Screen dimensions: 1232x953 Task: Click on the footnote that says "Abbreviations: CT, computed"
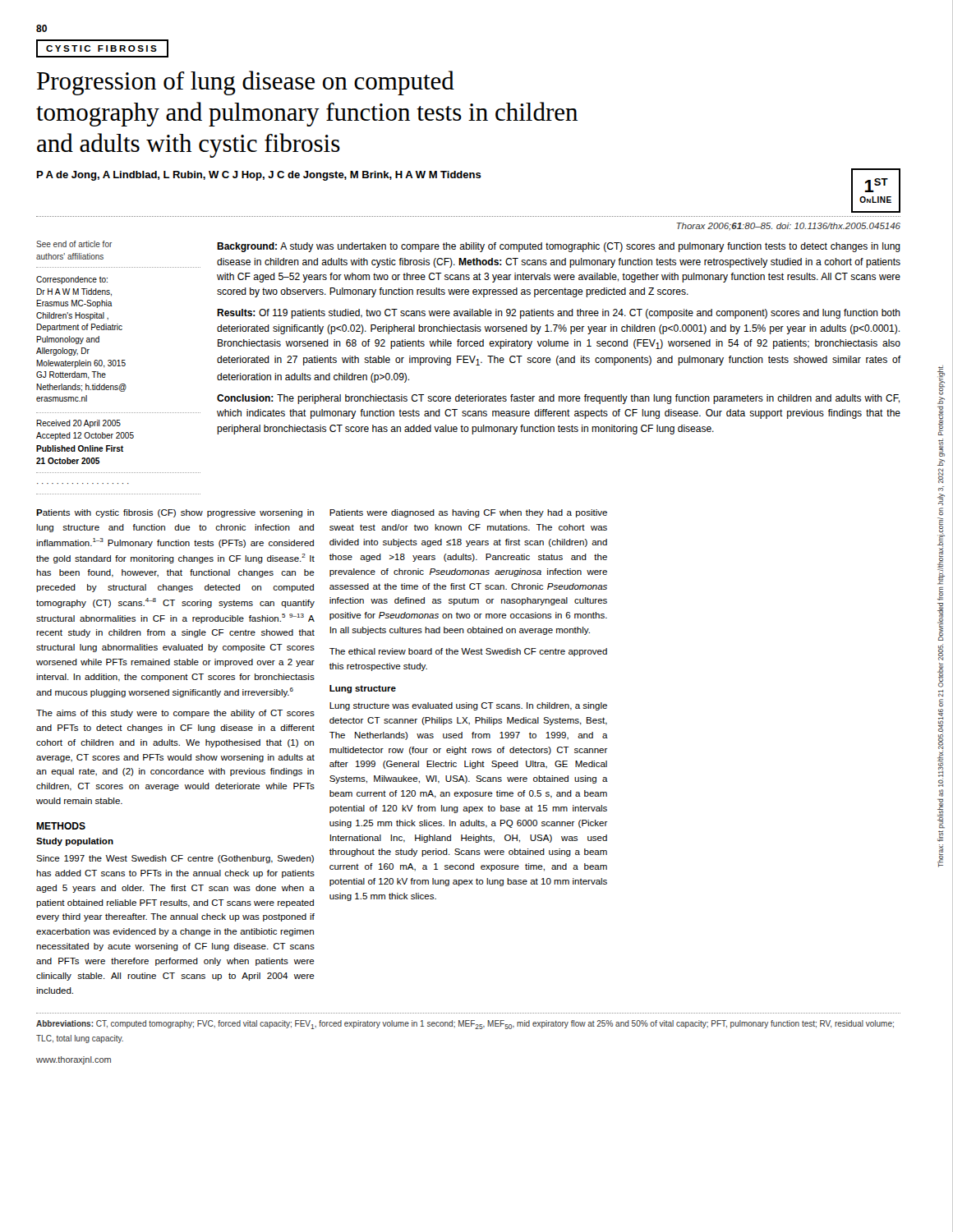click(465, 1031)
